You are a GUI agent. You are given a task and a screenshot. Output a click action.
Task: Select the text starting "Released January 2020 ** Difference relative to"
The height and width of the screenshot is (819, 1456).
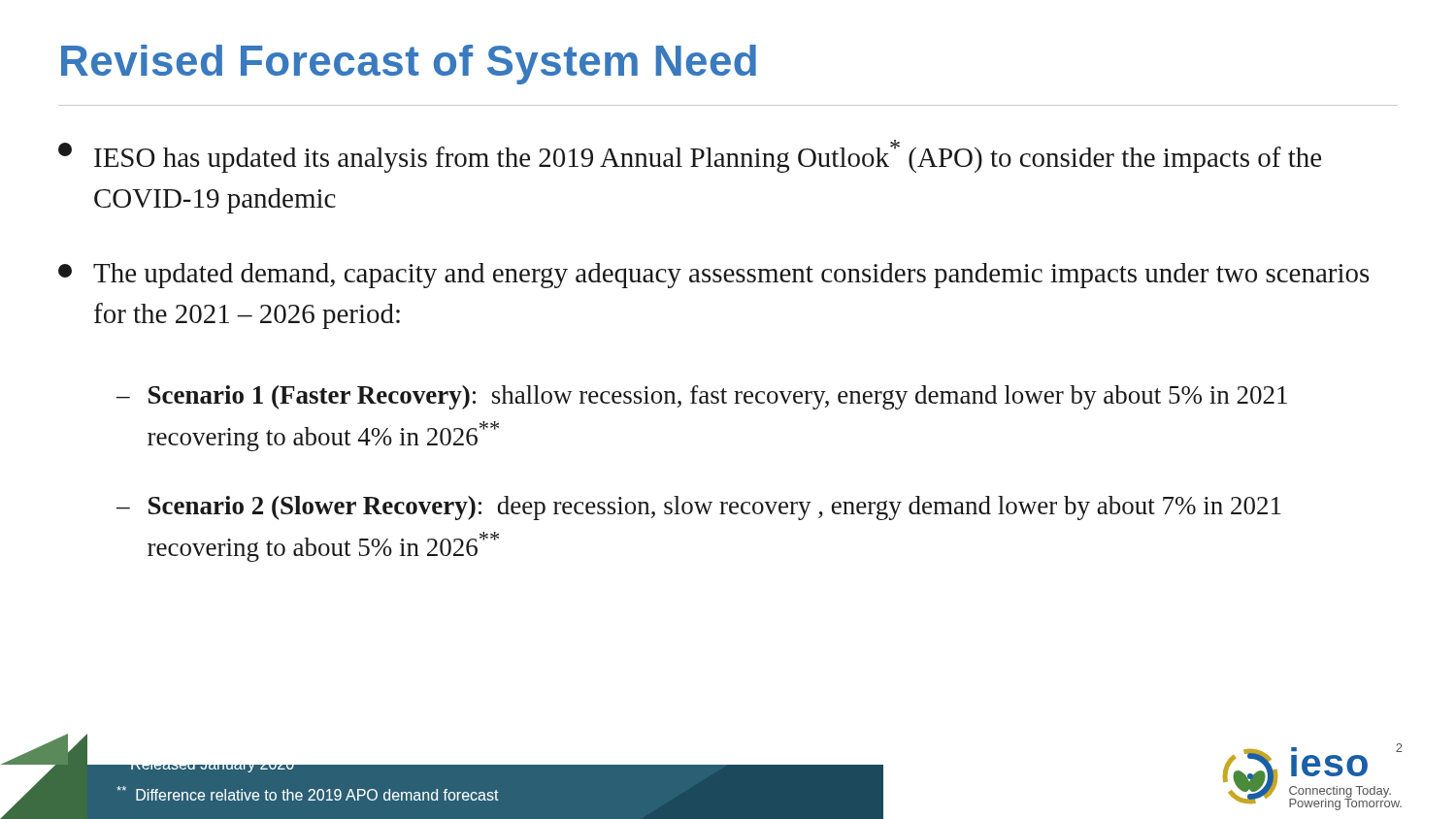[307, 778]
